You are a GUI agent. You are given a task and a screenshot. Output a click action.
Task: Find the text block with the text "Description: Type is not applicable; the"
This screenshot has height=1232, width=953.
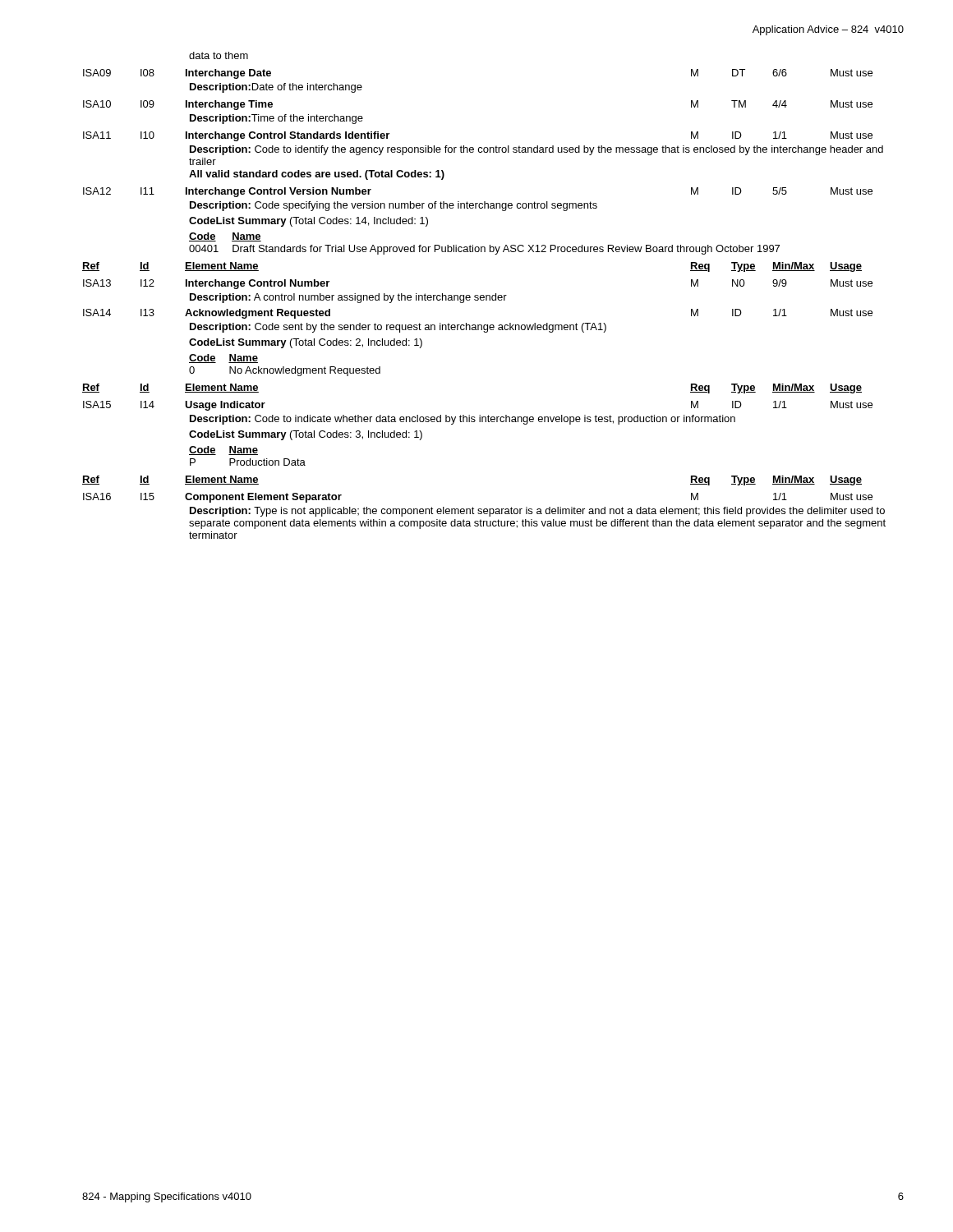pyautogui.click(x=537, y=523)
